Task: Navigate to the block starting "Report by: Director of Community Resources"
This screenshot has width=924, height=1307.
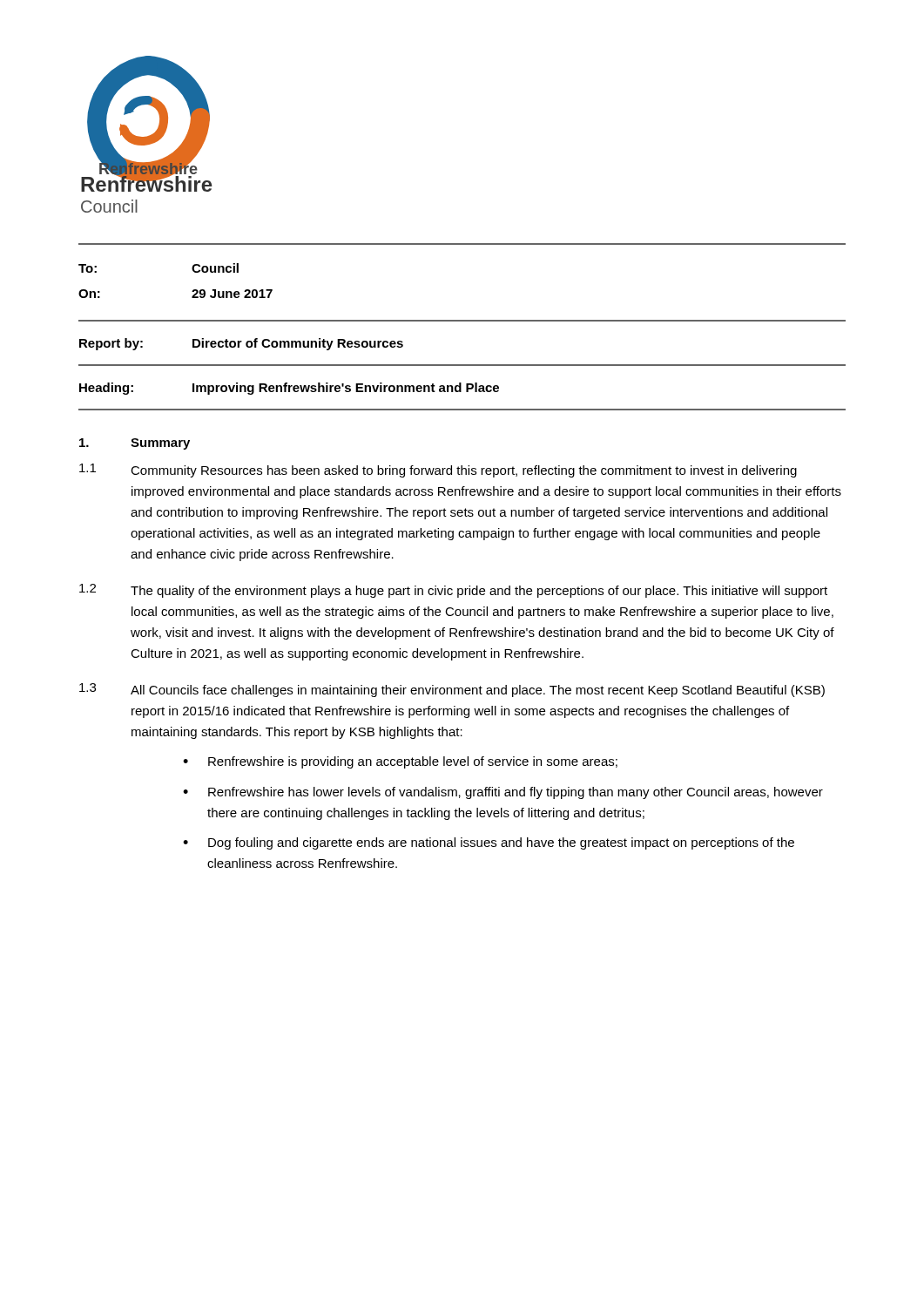Action: (x=241, y=343)
